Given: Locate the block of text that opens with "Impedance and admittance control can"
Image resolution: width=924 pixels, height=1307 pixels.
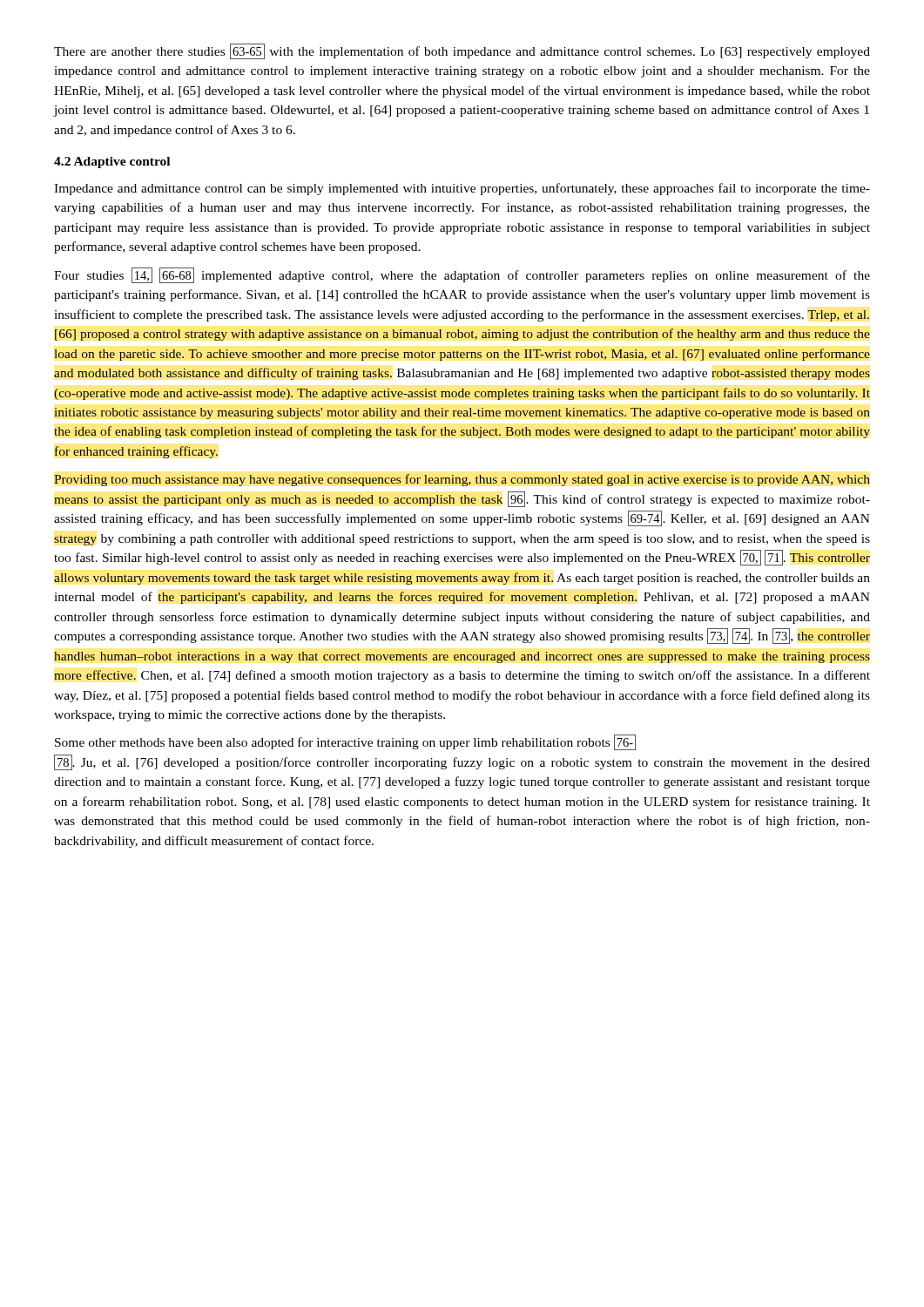Looking at the screenshot, I should [x=462, y=217].
